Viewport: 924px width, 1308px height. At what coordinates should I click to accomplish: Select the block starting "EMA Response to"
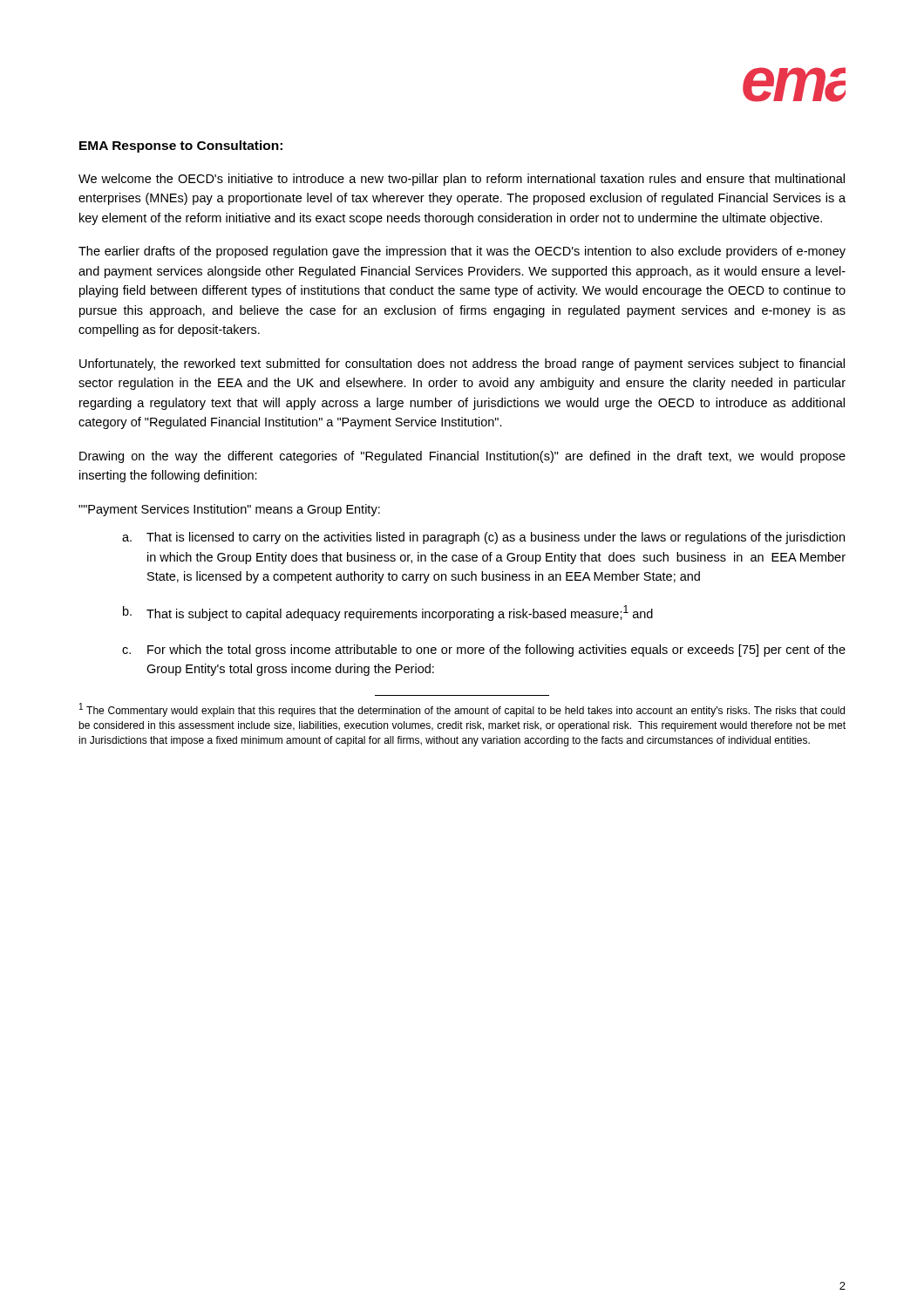181,145
